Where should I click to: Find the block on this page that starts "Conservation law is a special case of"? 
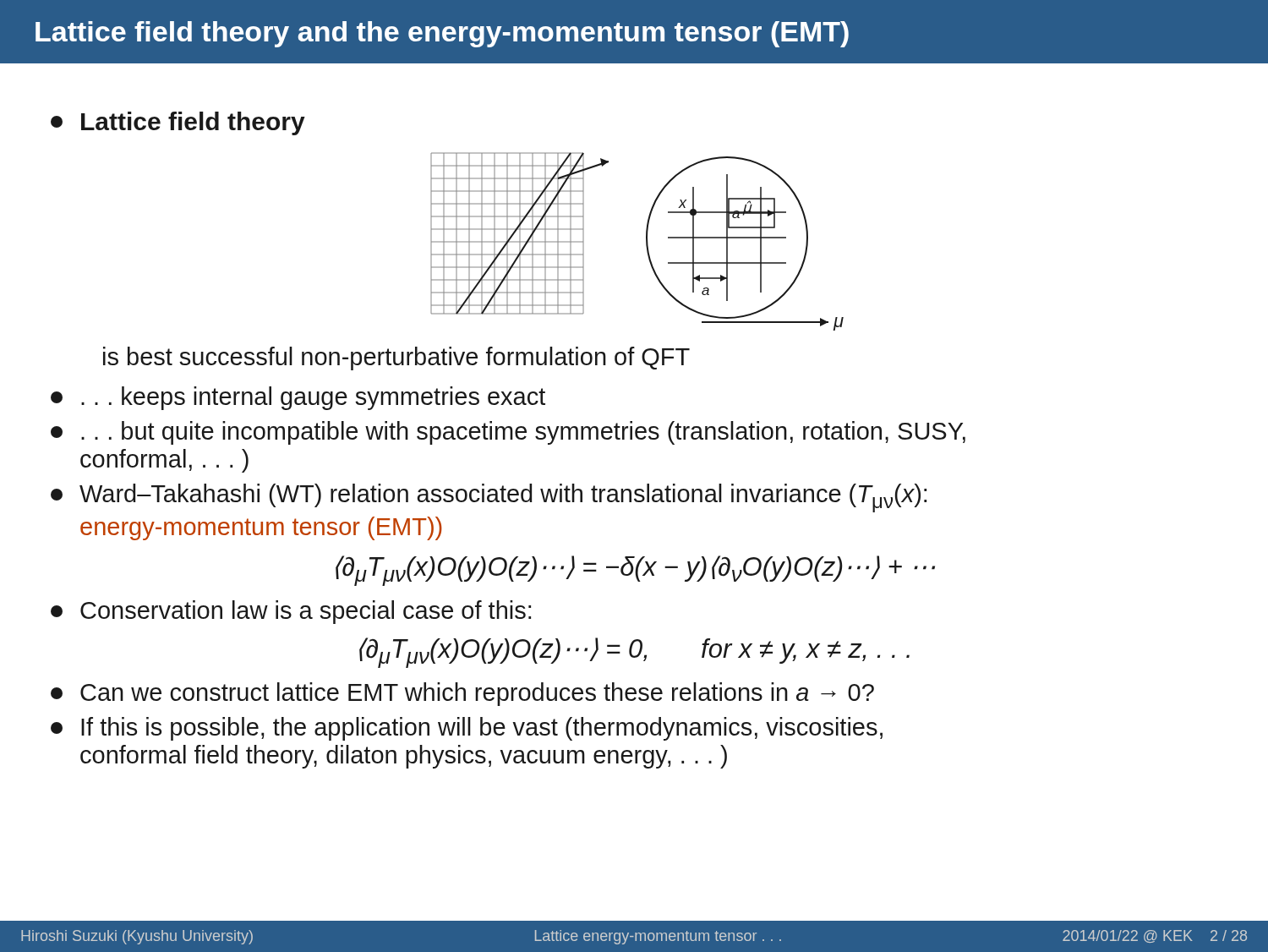pyautogui.click(x=292, y=611)
